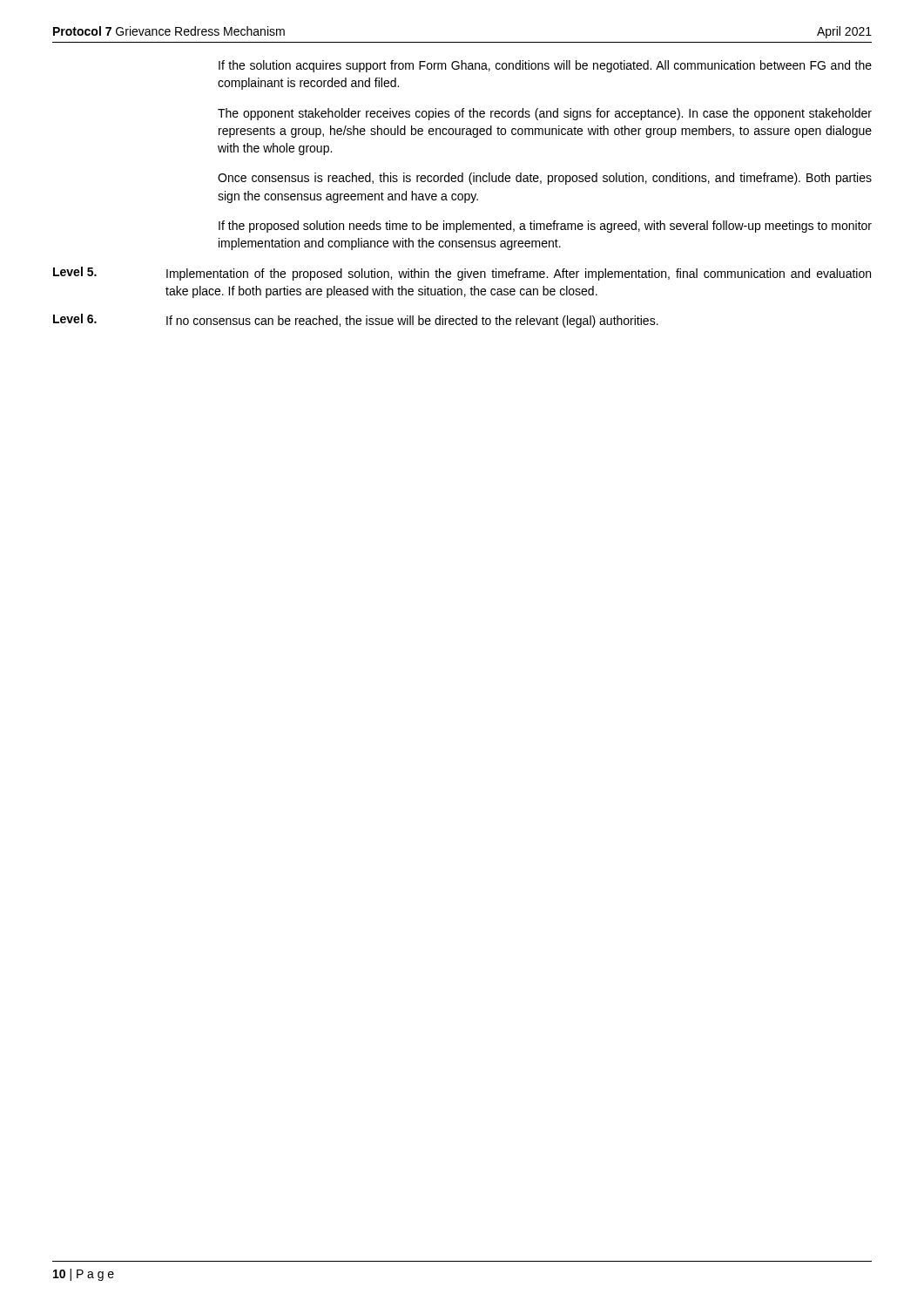Point to the block starting "Once consensus is reached, this is recorded (include"
Viewport: 924px width, 1307px height.
545,187
